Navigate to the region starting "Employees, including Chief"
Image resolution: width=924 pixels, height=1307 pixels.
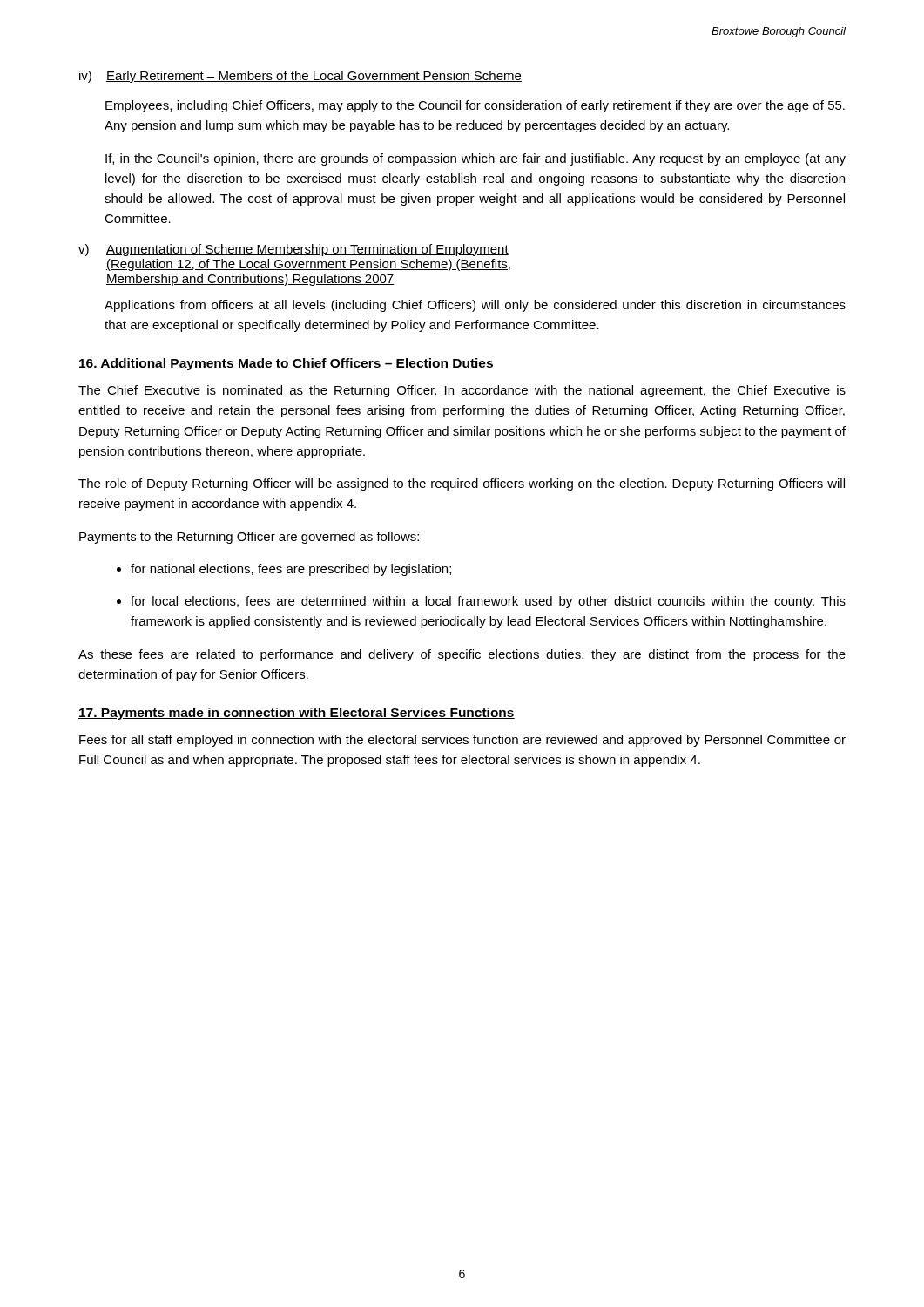click(x=475, y=115)
